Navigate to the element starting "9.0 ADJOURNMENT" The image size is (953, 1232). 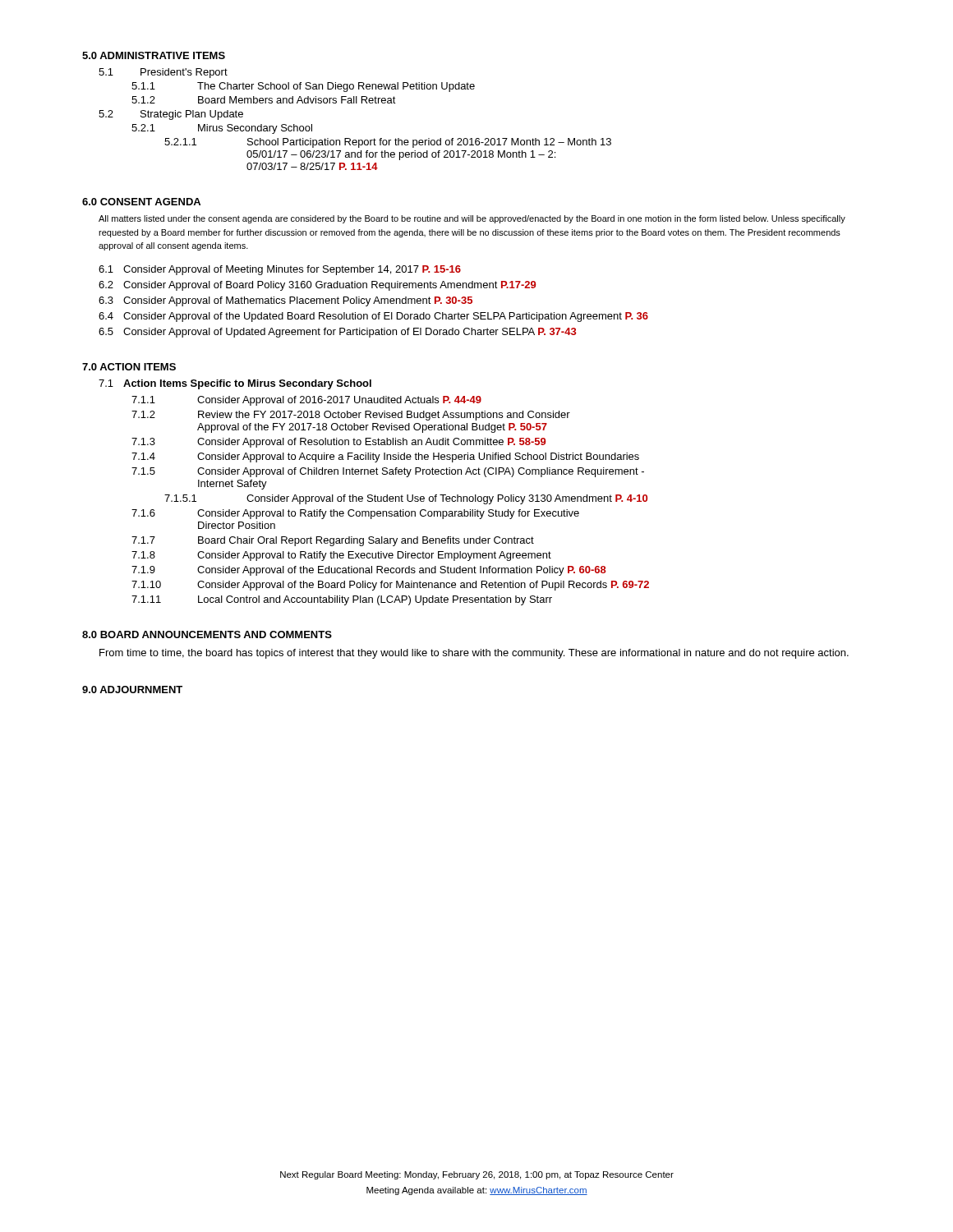click(132, 690)
